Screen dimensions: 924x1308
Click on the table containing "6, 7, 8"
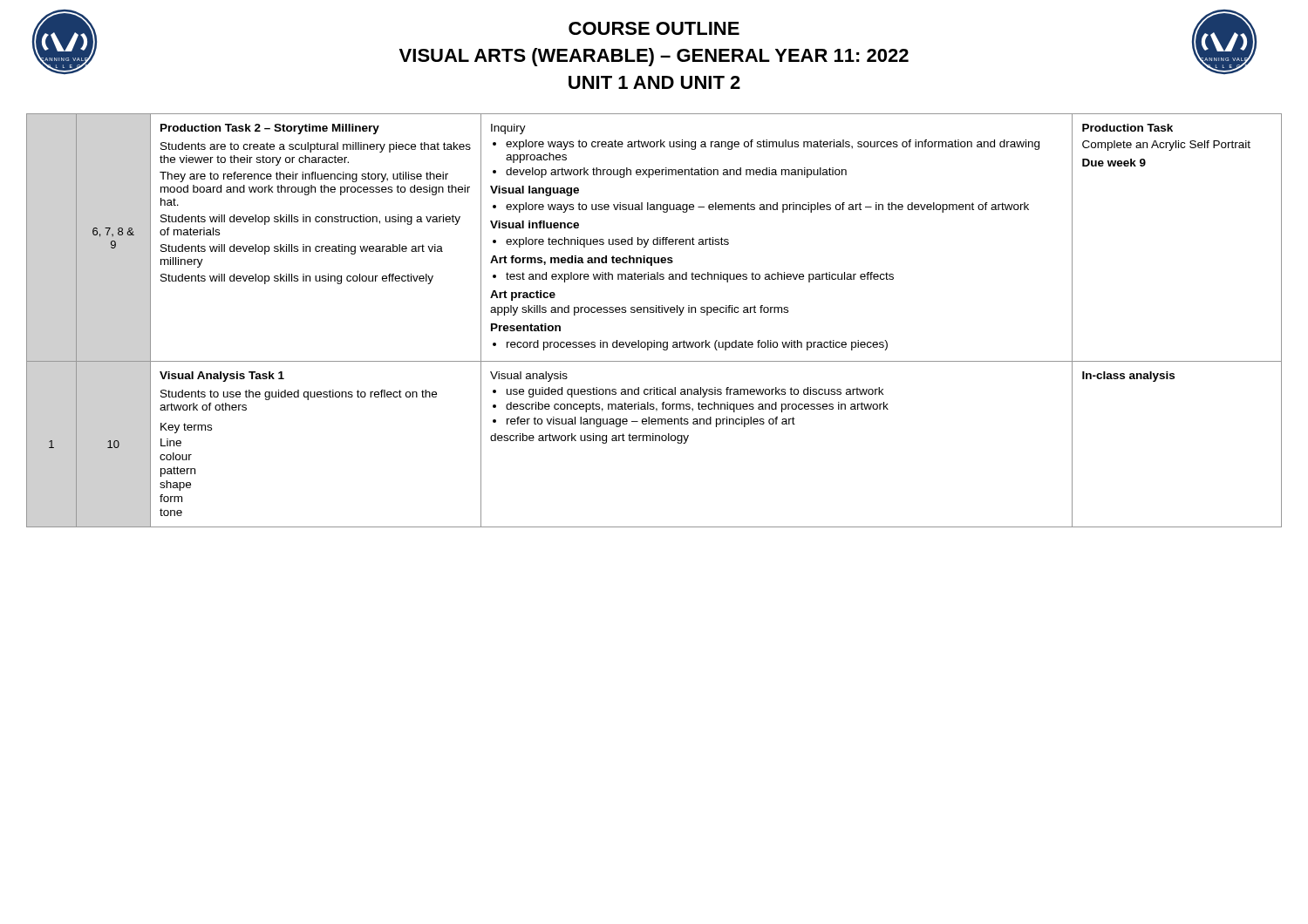654,321
